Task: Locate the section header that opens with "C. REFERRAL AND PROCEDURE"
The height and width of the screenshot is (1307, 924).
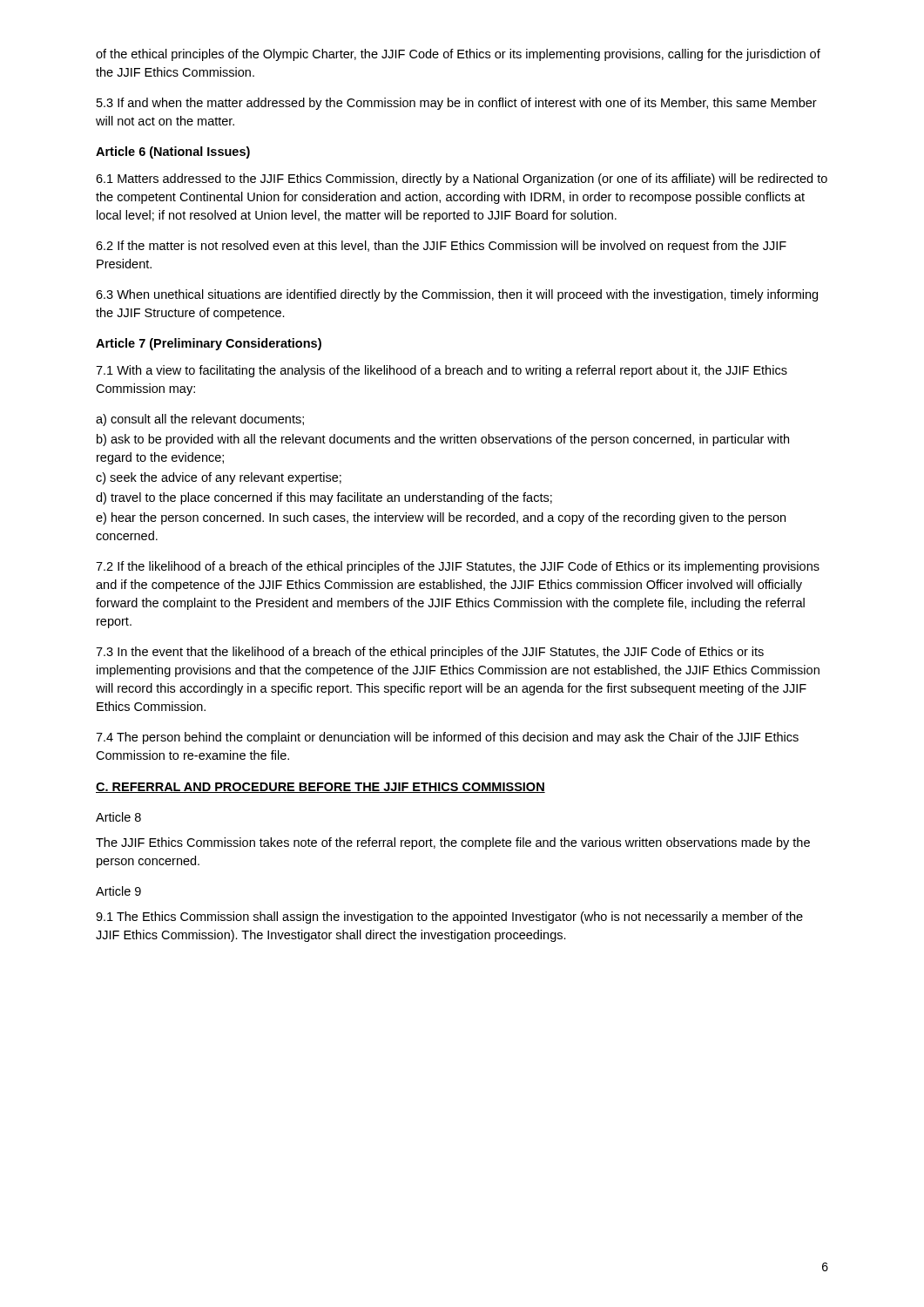Action: pyautogui.click(x=320, y=786)
